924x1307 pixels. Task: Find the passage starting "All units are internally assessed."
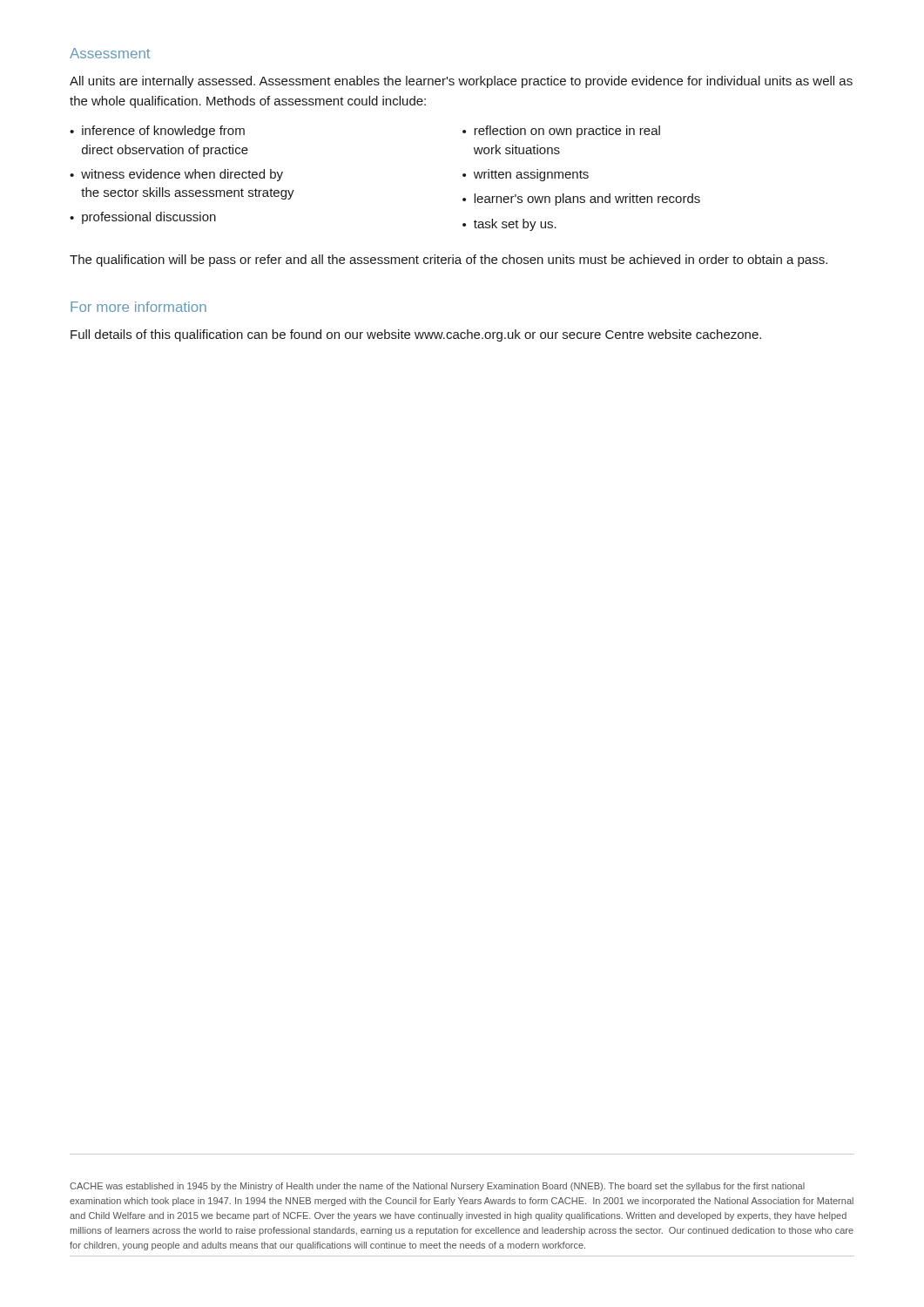click(x=462, y=91)
